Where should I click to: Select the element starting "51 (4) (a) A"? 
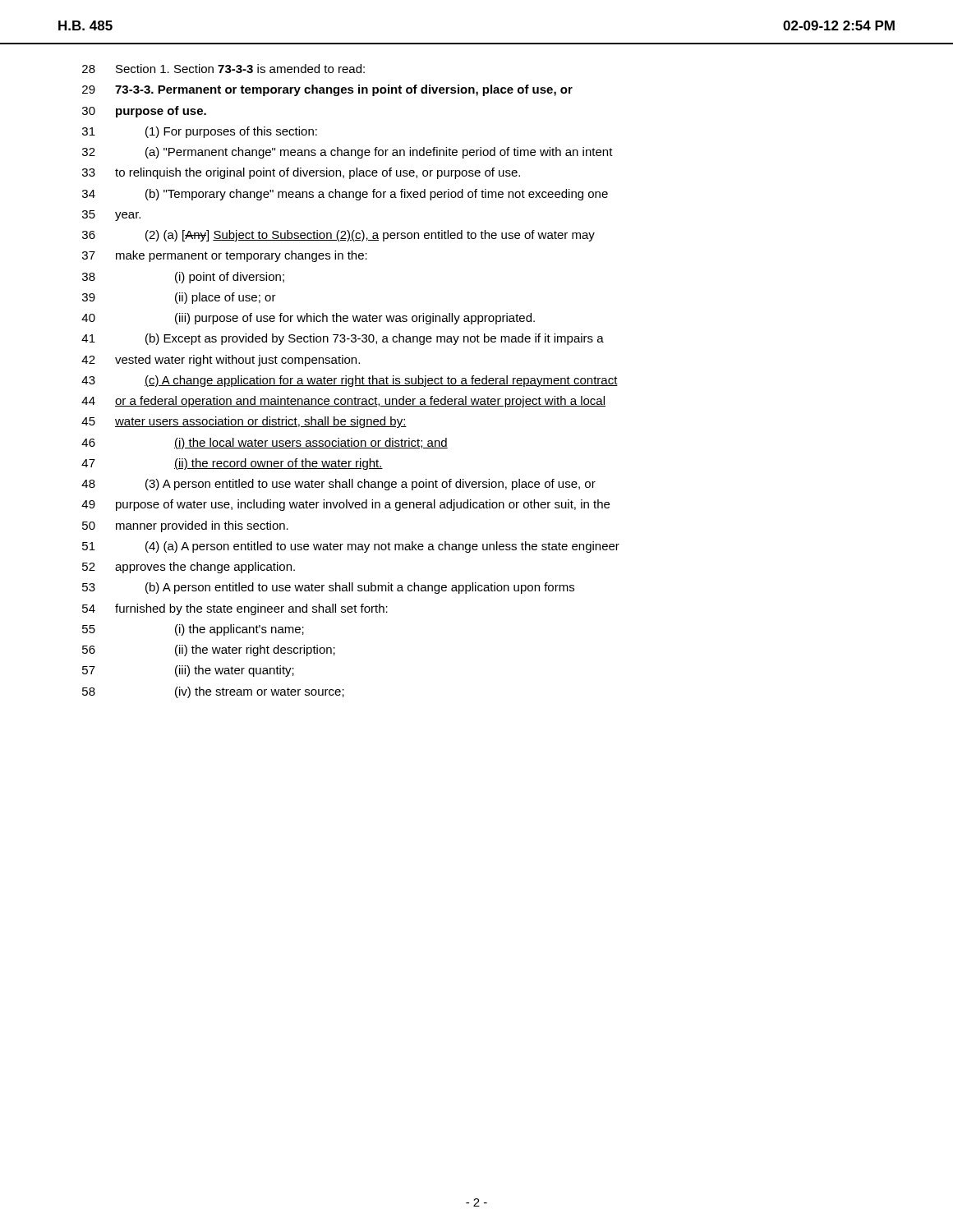(x=476, y=546)
